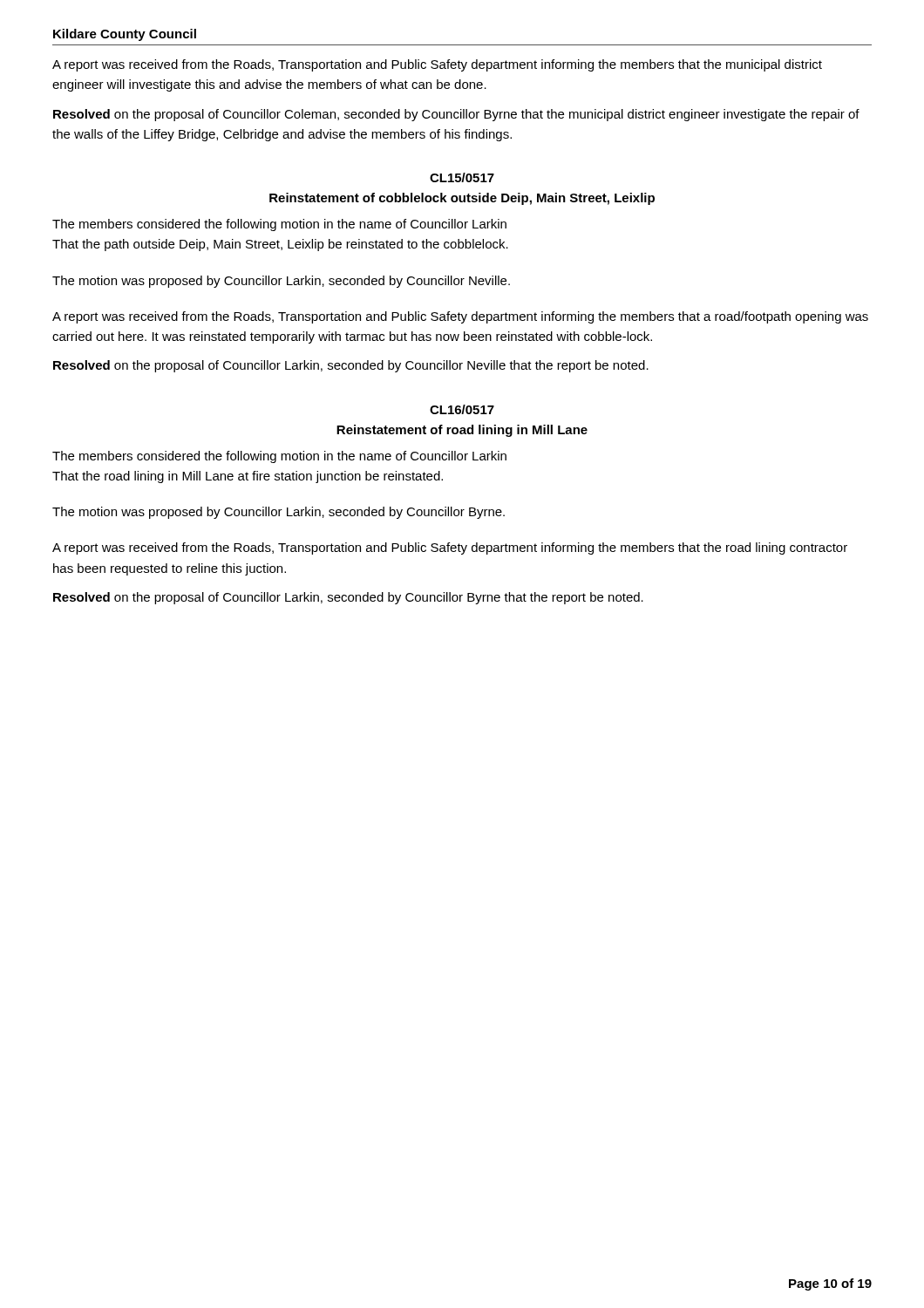Find "Reinstatement of road lining in Mill Lane" on this page
Screen dimensions: 1308x924
(x=462, y=429)
